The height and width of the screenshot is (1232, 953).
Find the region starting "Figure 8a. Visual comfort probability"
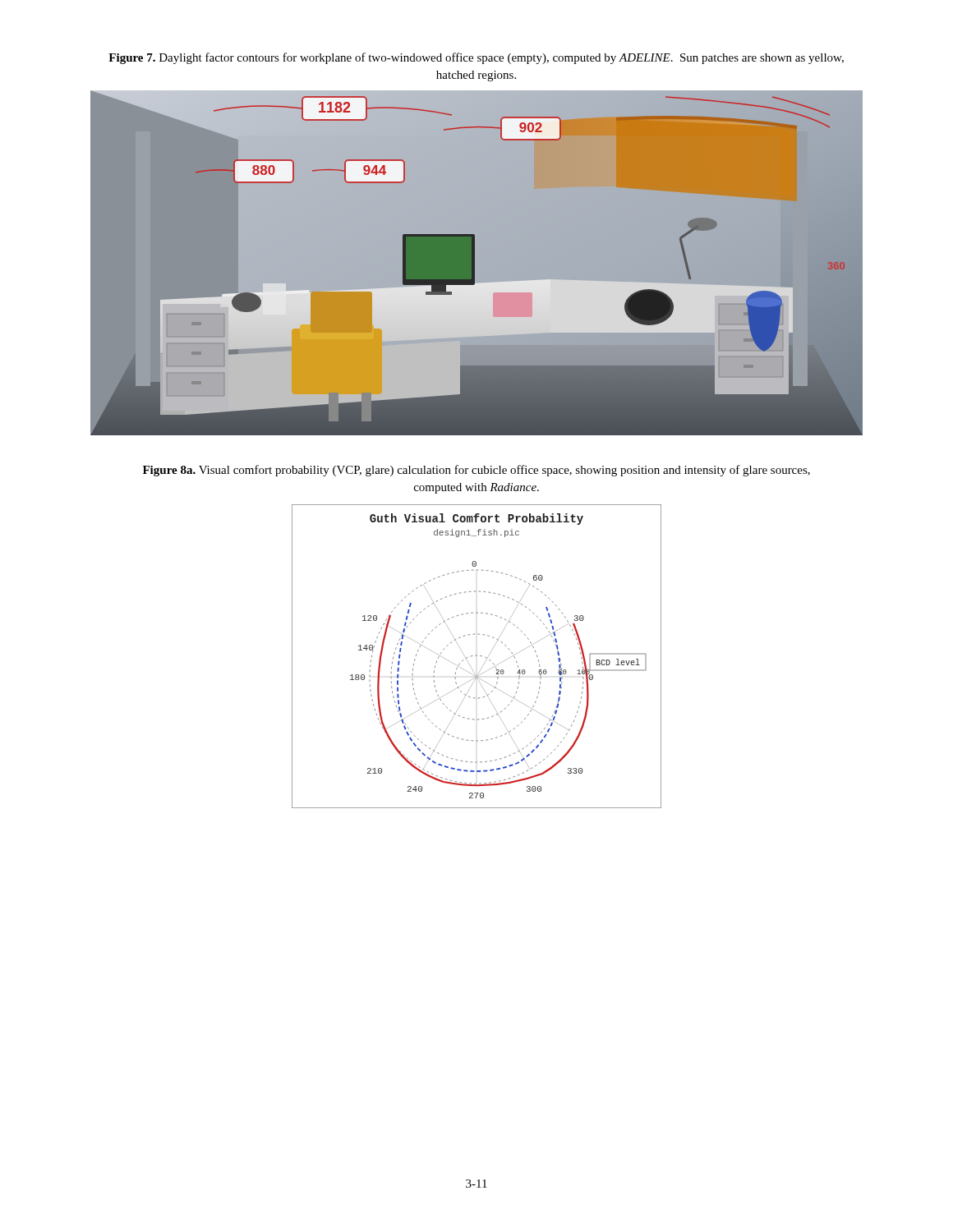tap(476, 478)
